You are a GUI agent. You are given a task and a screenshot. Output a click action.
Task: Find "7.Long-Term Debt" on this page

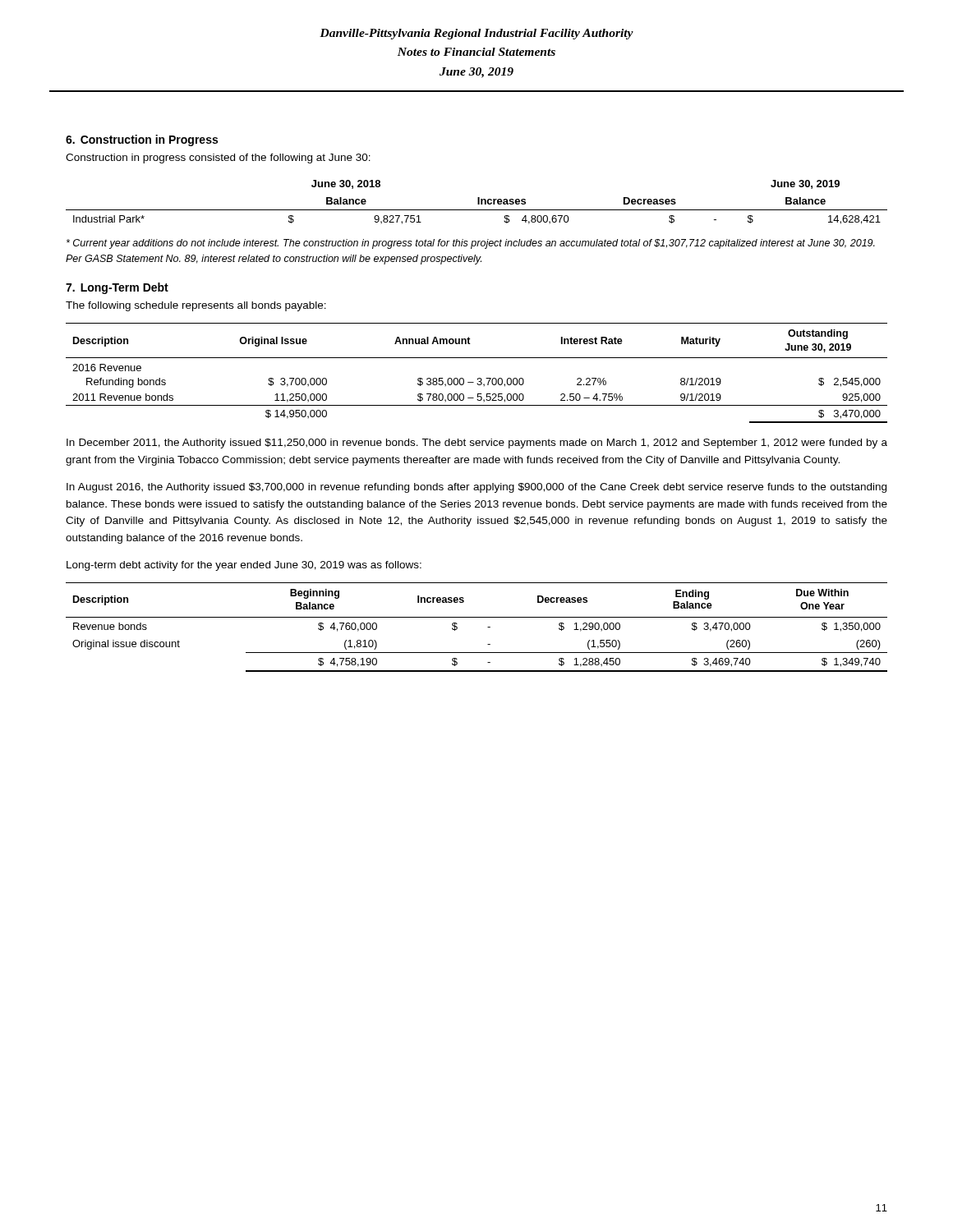(117, 288)
